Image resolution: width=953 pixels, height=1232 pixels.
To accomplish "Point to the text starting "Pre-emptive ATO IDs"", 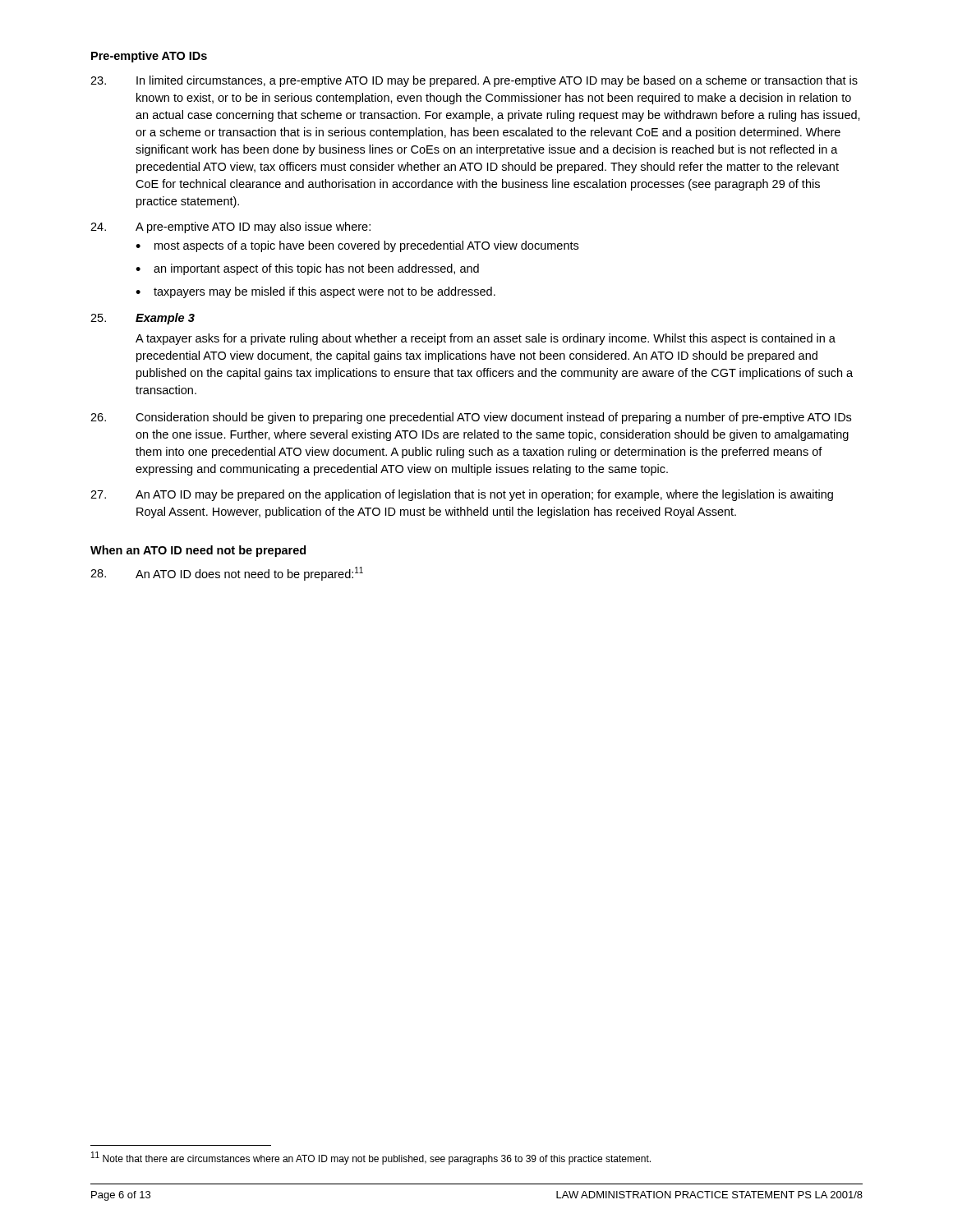I will click(x=149, y=56).
